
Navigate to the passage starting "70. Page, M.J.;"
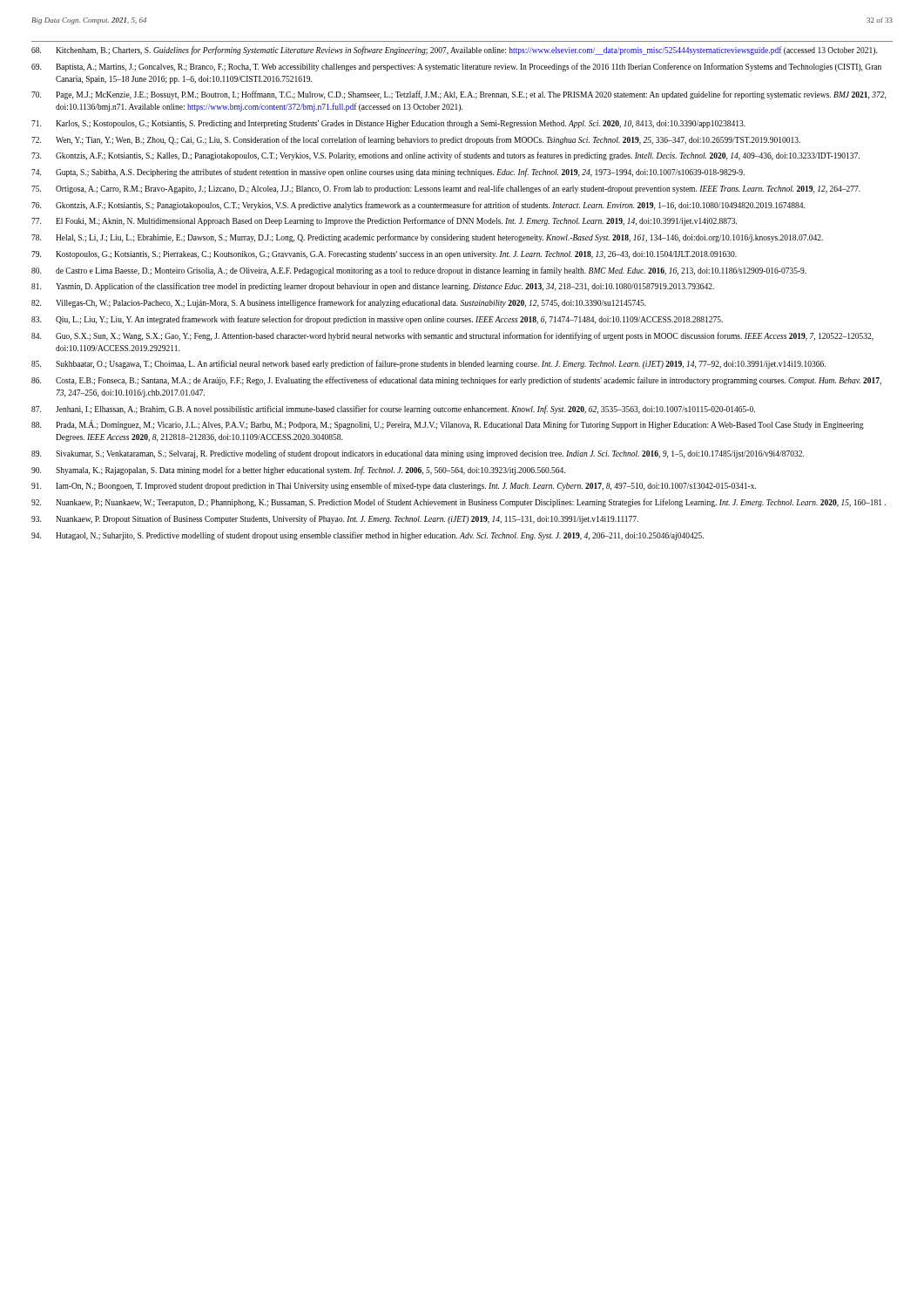click(x=462, y=102)
